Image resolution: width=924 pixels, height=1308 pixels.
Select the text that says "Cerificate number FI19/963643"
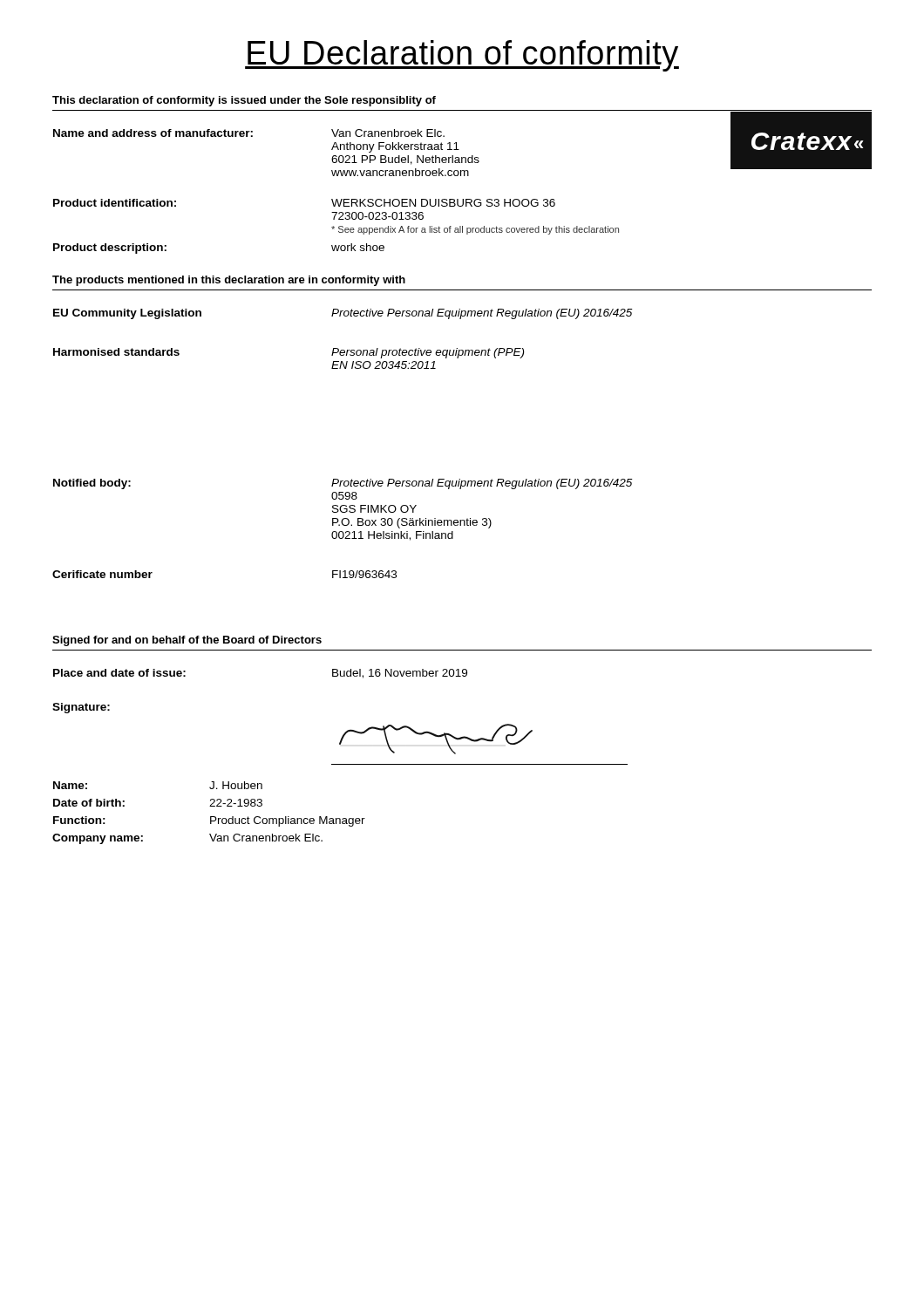point(94,574)
